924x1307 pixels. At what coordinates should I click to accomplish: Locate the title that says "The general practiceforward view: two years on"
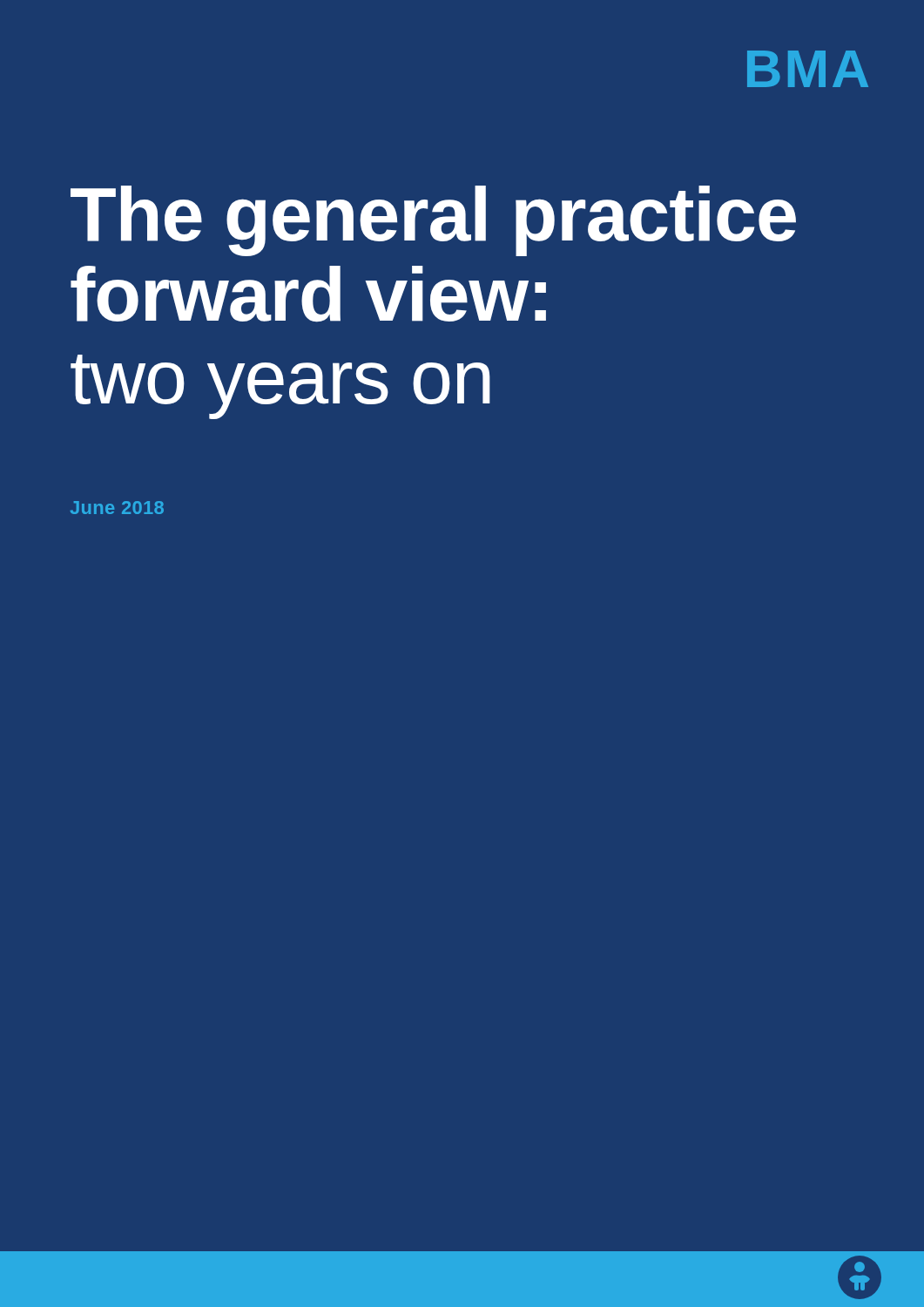pyautogui.click(x=462, y=296)
